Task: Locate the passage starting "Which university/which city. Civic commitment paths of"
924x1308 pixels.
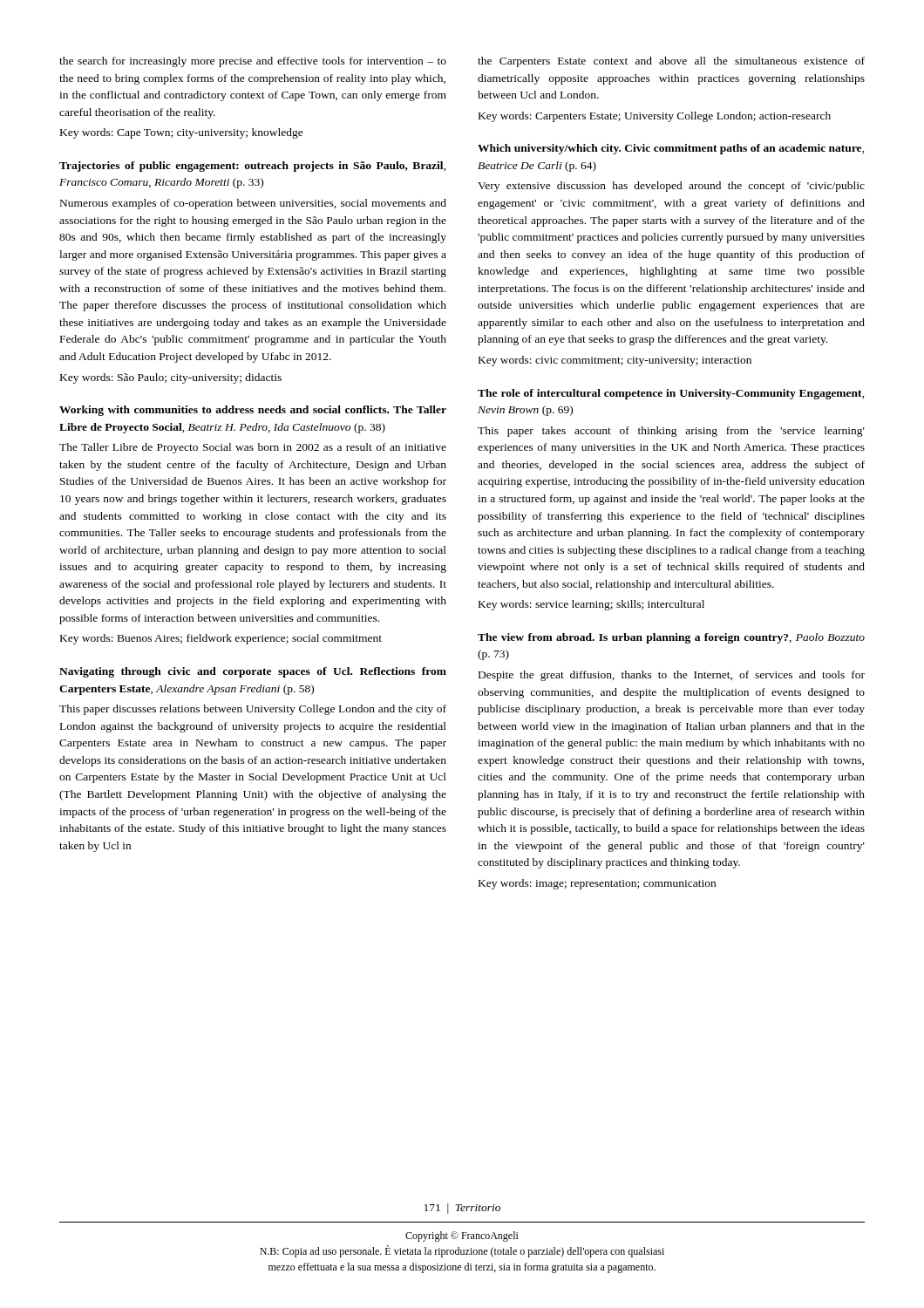Action: (671, 254)
